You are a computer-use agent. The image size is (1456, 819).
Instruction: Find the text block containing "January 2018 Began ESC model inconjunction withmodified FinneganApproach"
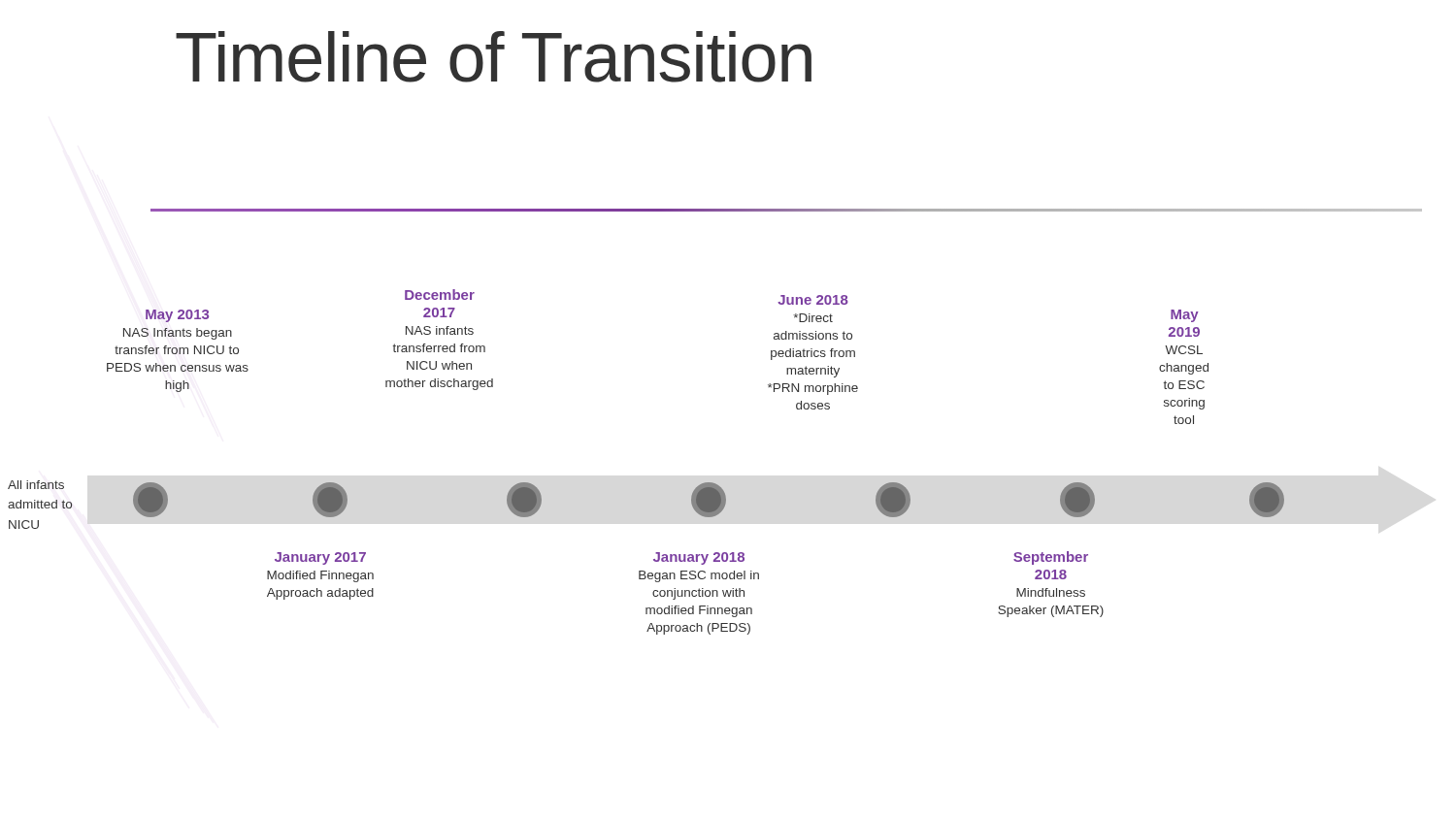click(699, 591)
